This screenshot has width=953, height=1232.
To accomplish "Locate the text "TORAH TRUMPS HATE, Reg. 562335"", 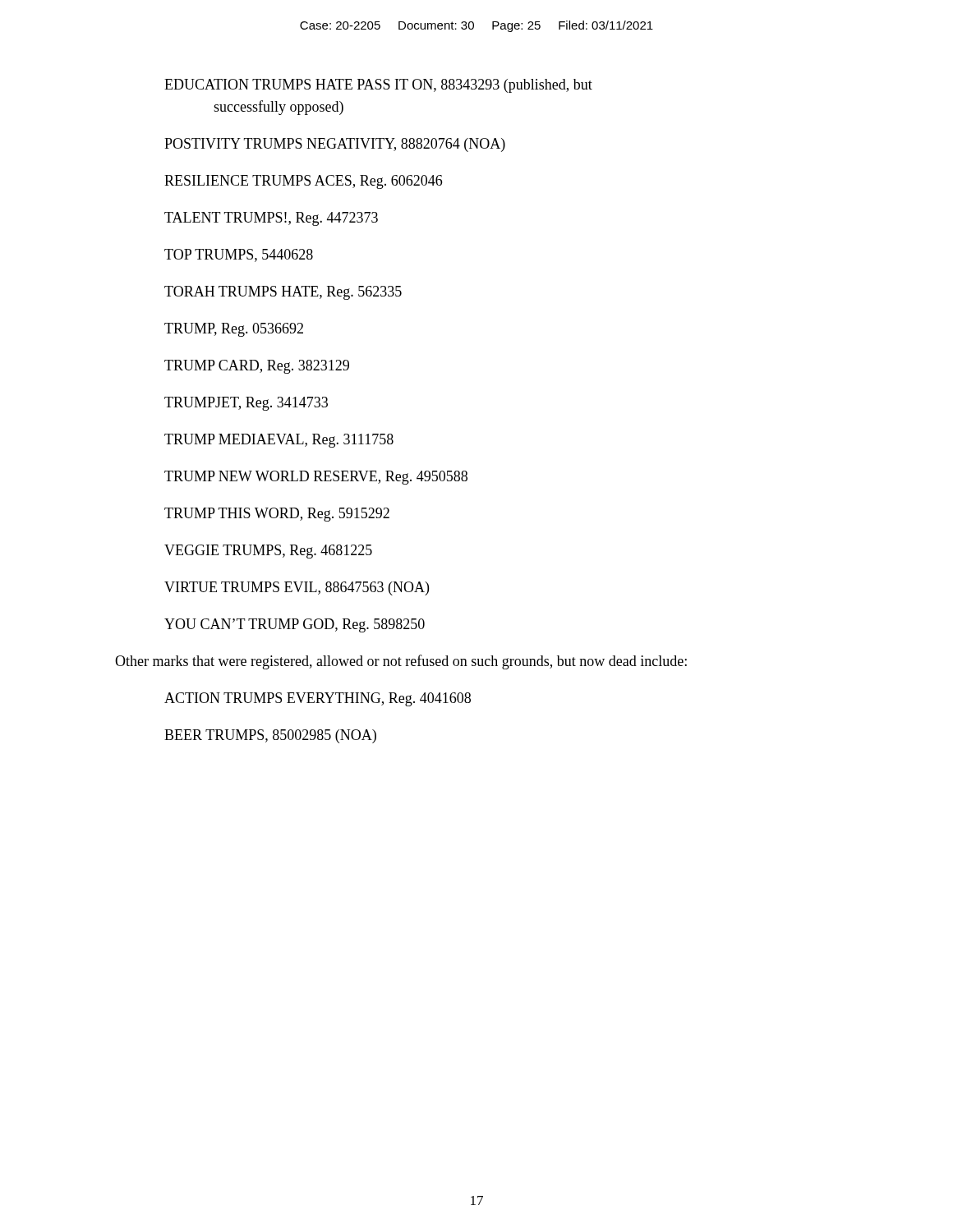I will point(283,292).
